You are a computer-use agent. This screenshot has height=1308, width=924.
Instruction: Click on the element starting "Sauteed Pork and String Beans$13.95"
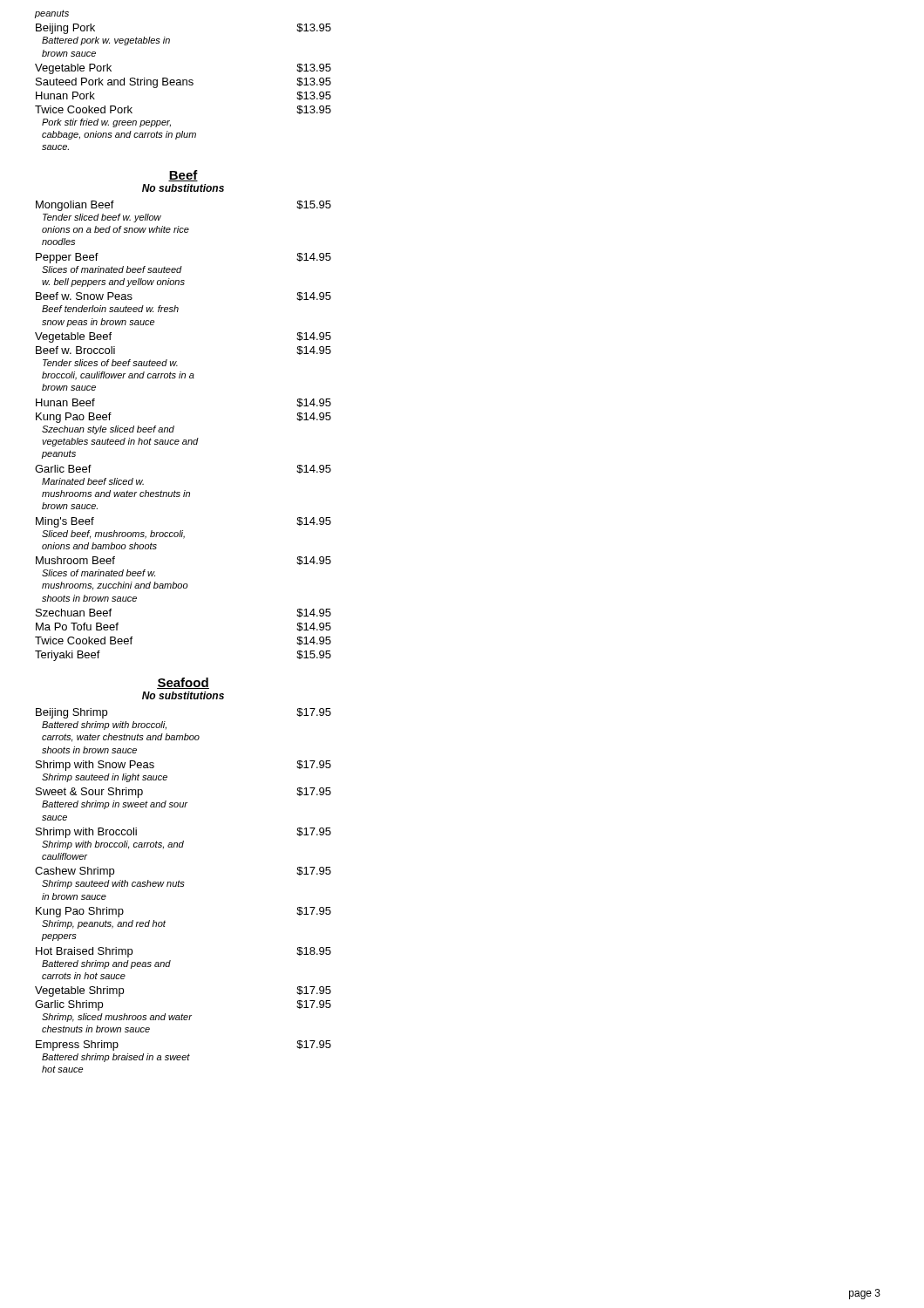pos(183,81)
